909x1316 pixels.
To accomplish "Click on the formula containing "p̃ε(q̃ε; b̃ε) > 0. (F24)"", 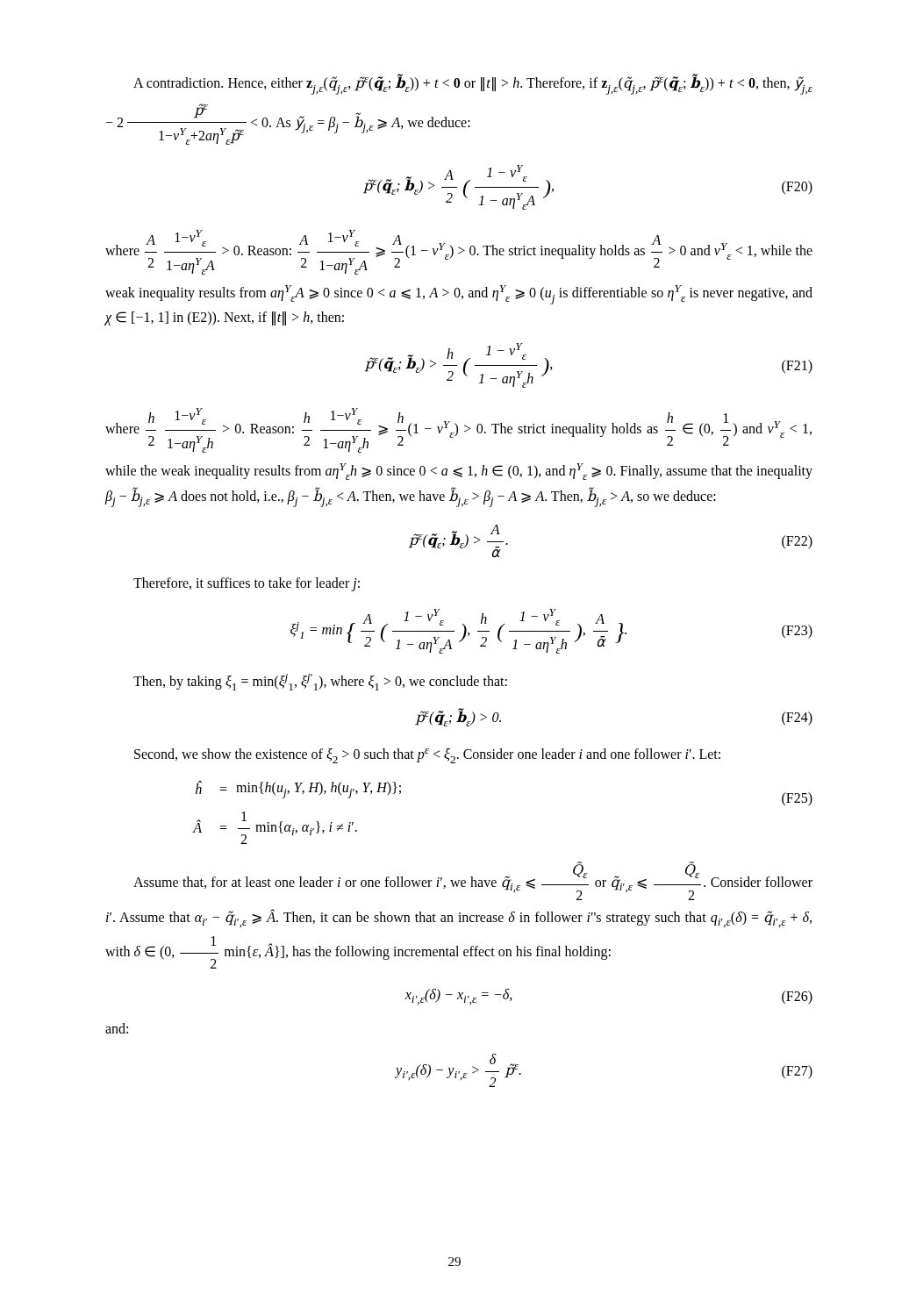I will [451, 716].
